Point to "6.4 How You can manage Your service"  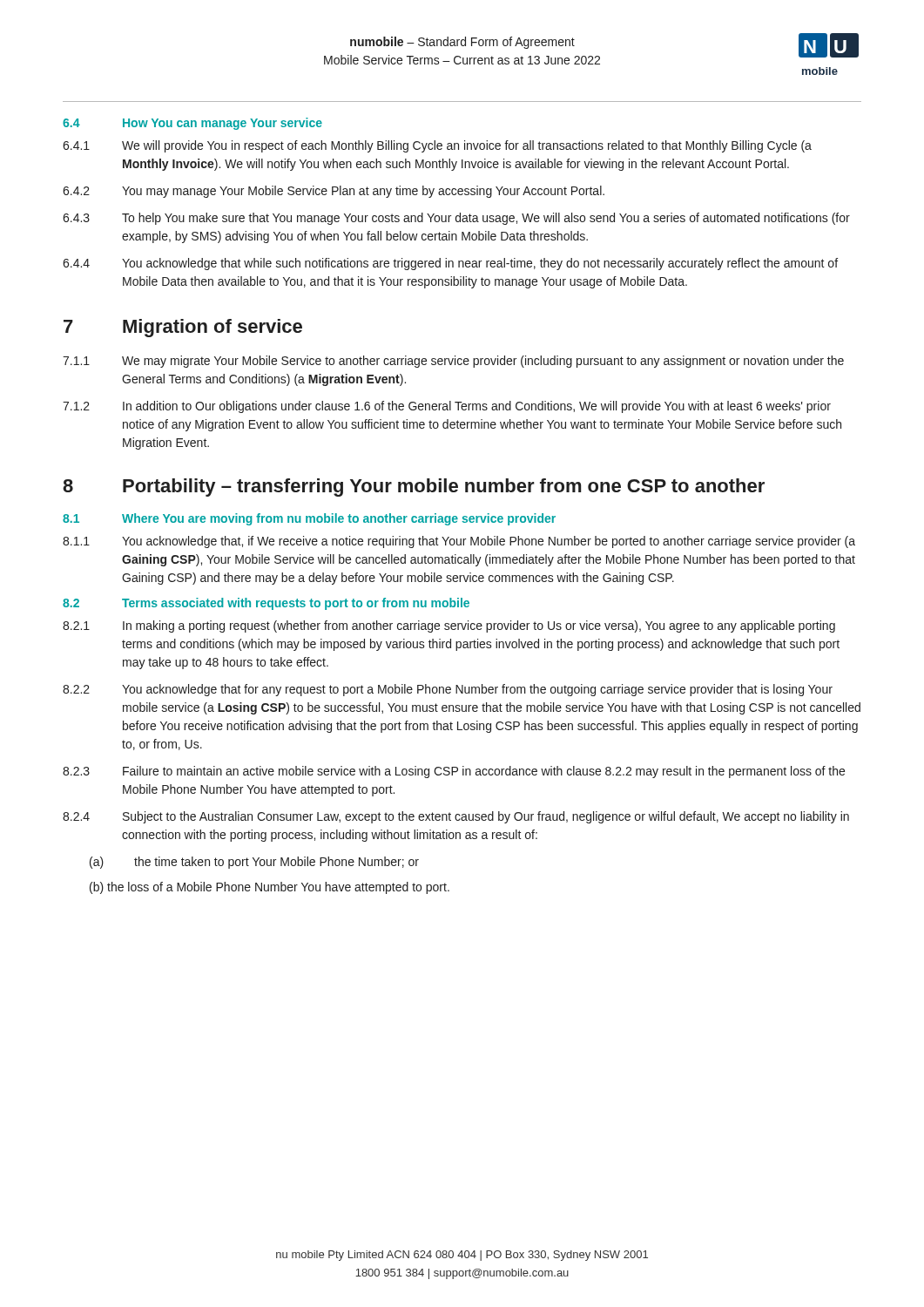193,123
